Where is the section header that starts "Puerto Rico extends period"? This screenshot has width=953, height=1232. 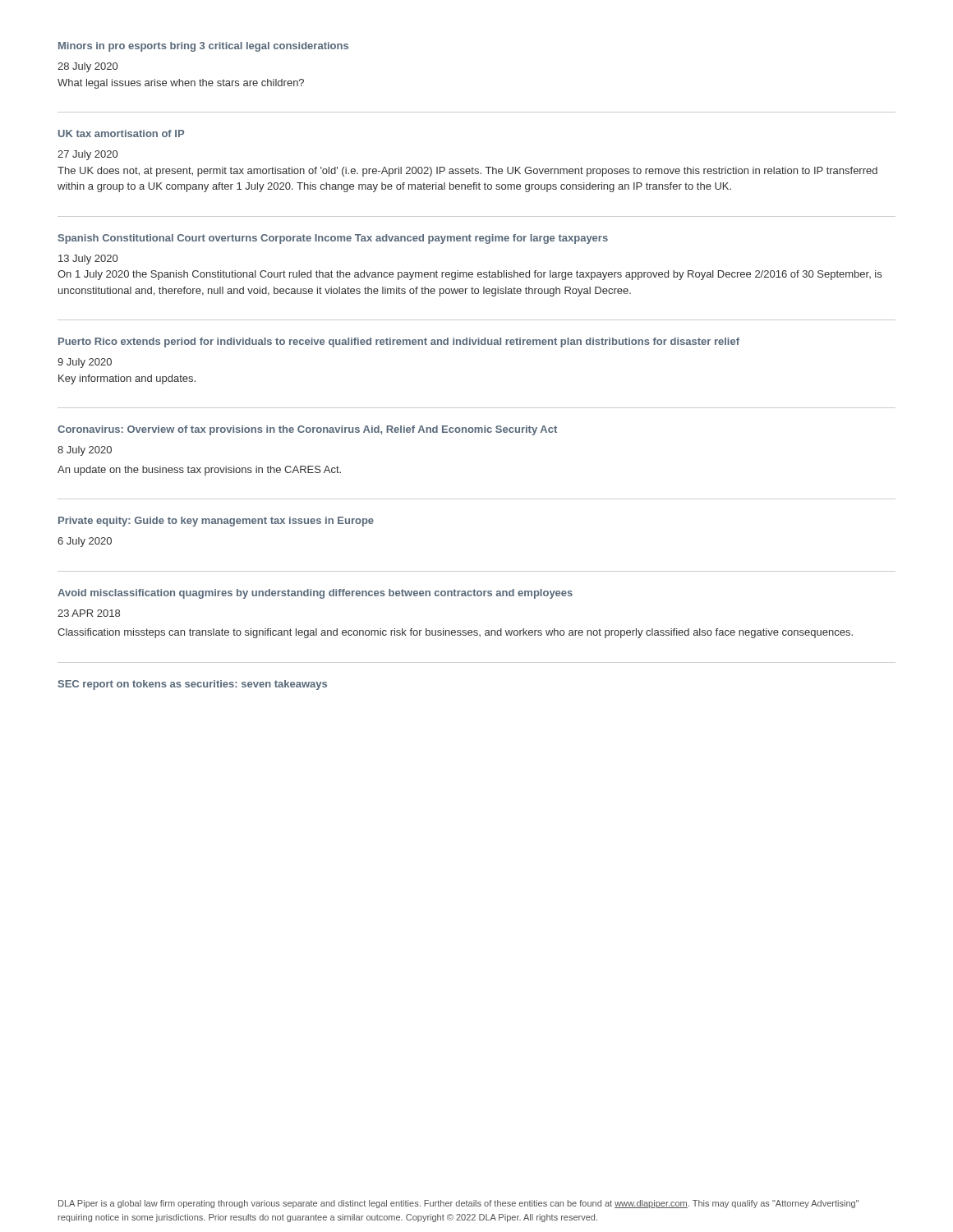click(398, 341)
